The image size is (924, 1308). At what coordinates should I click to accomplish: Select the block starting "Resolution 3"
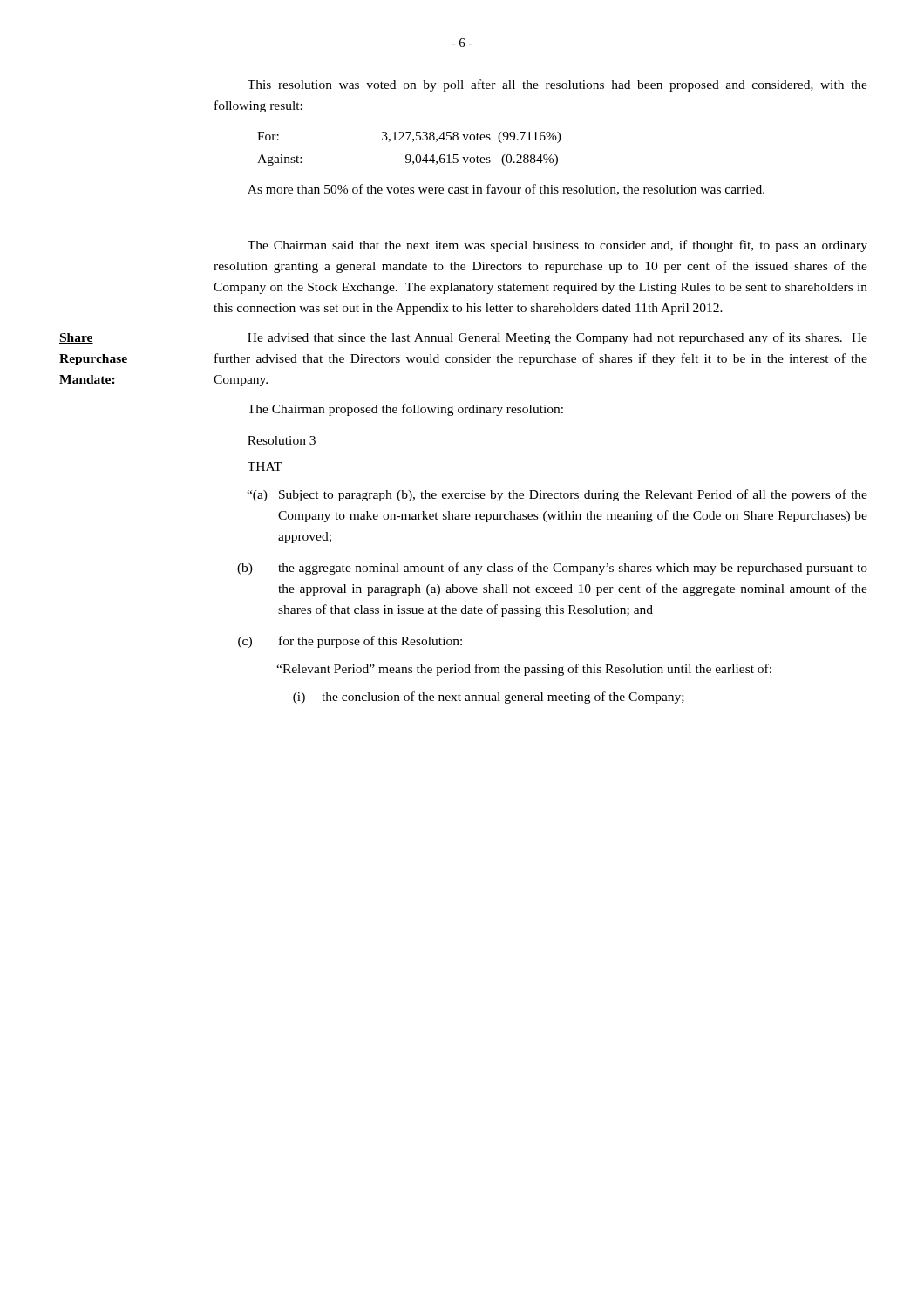(x=282, y=440)
